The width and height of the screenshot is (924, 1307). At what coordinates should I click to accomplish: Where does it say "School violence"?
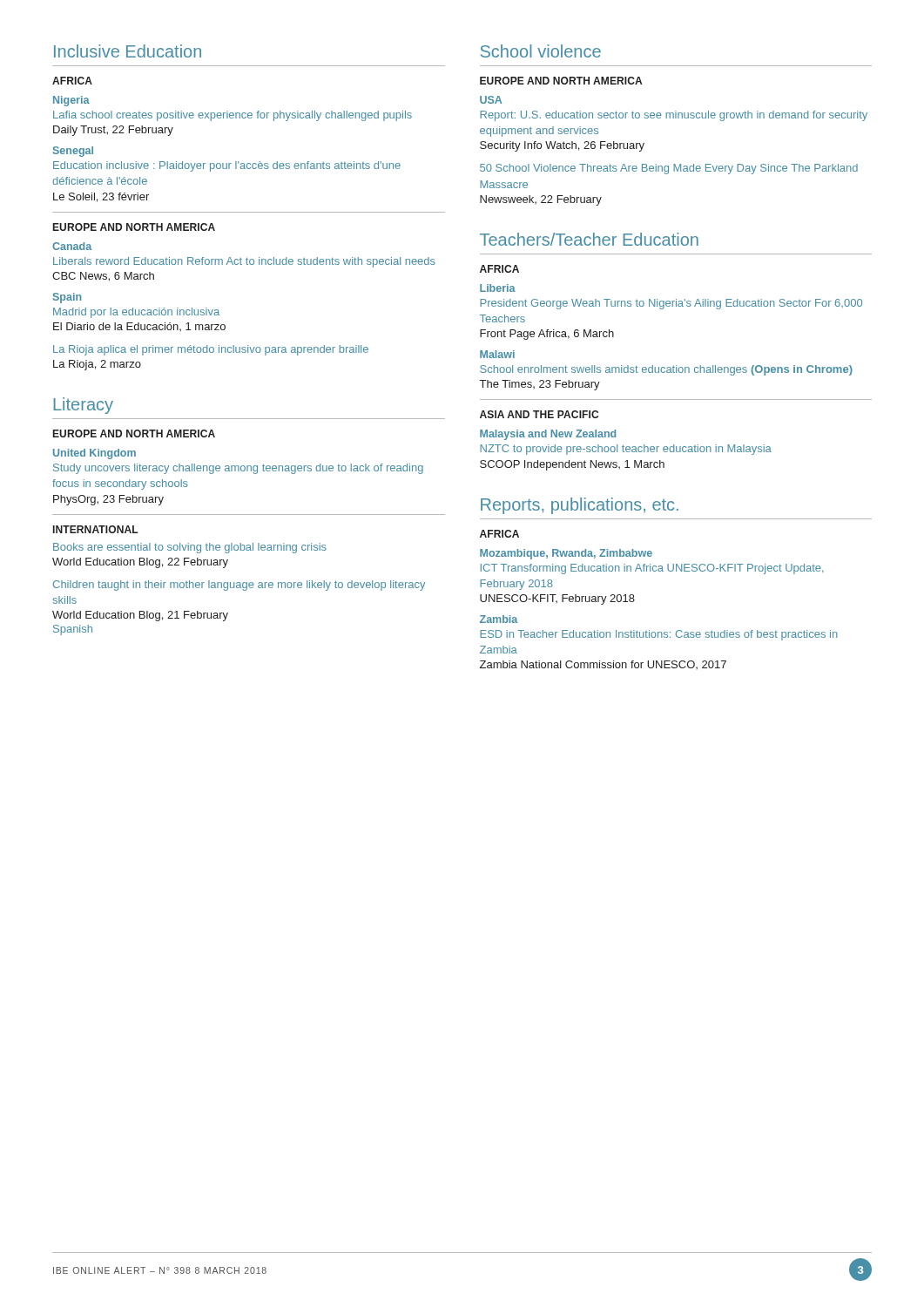(x=676, y=54)
